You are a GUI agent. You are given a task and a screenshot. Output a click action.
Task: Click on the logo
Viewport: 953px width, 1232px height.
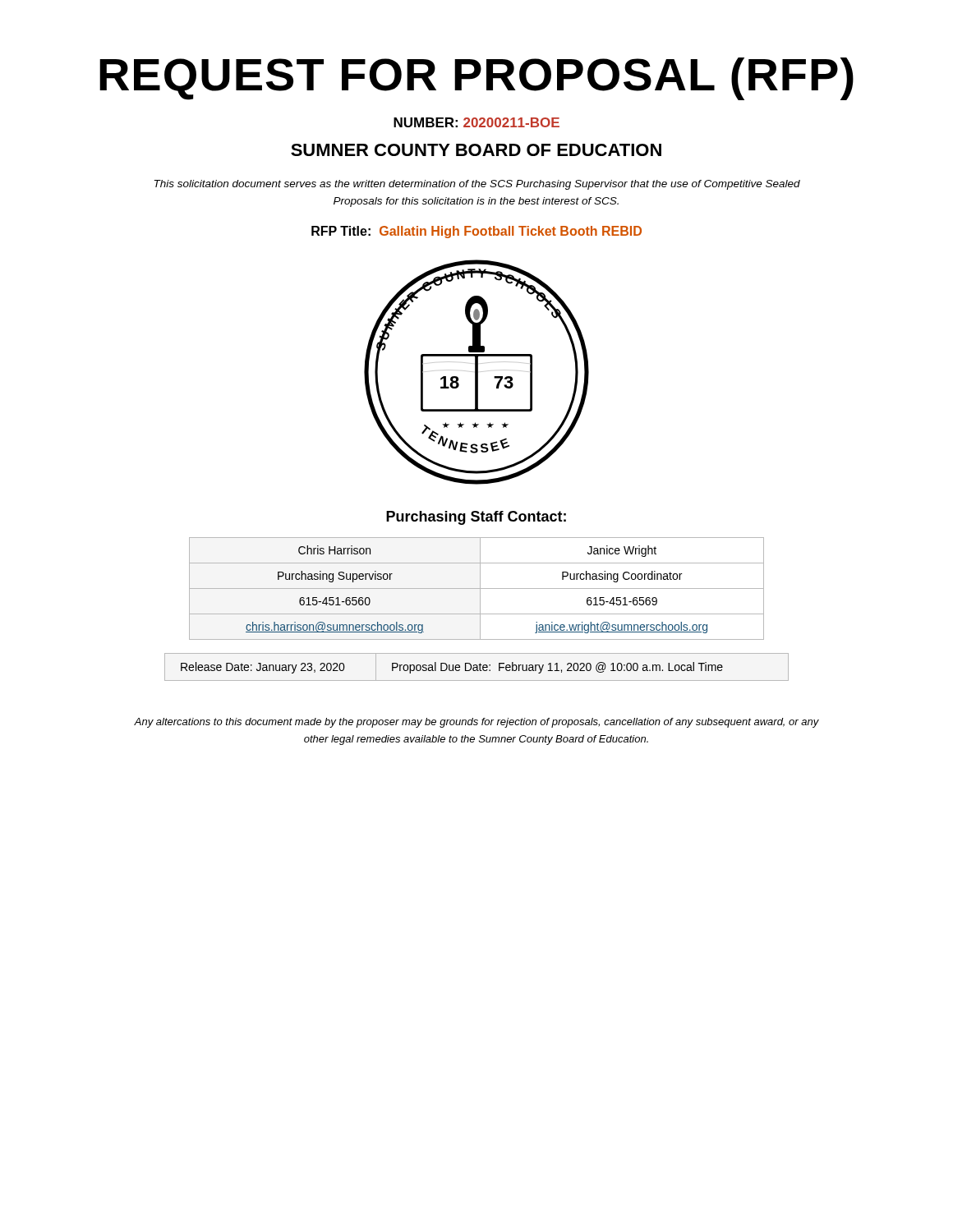pos(476,374)
